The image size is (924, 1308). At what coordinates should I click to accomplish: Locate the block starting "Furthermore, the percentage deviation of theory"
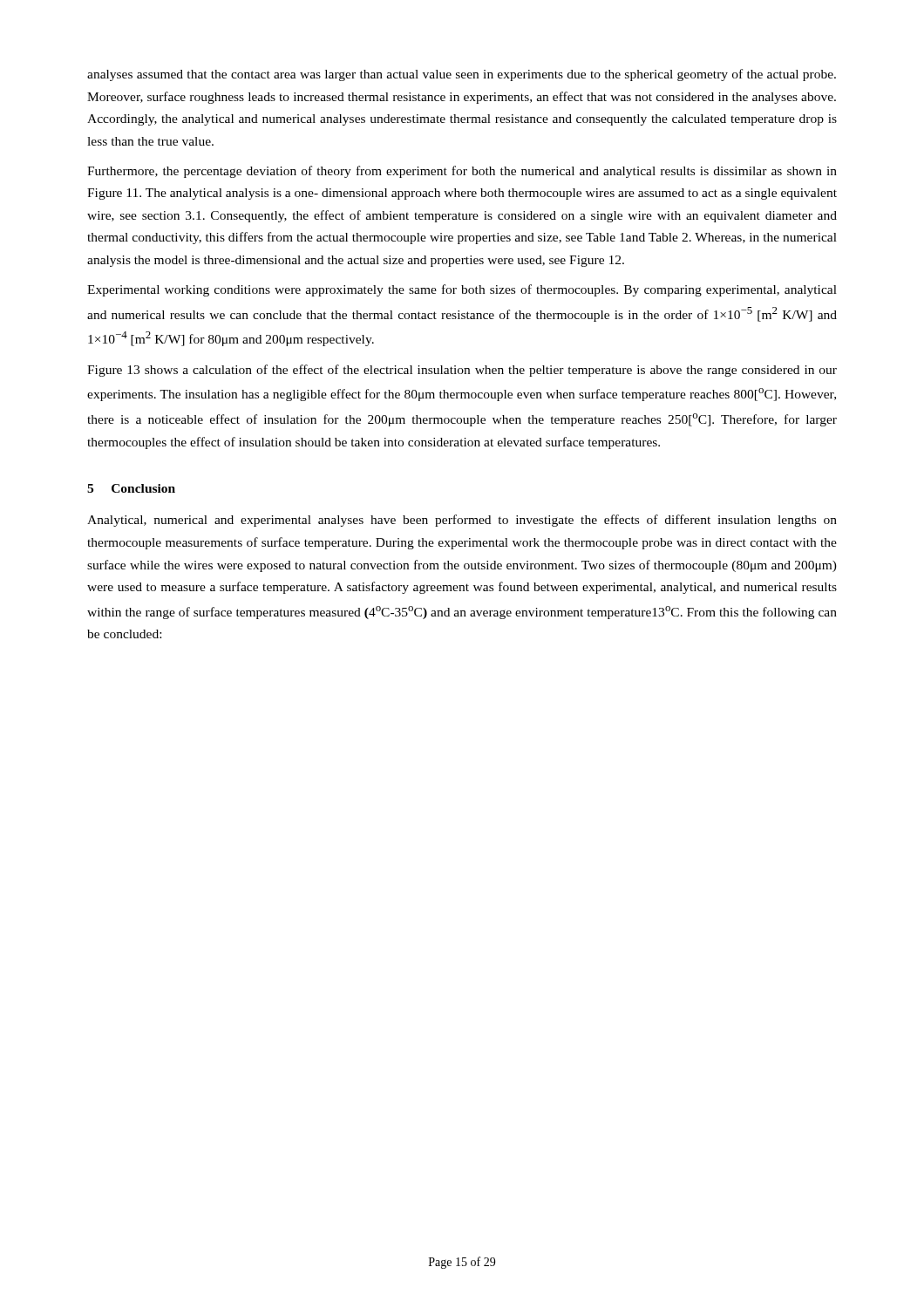(462, 215)
